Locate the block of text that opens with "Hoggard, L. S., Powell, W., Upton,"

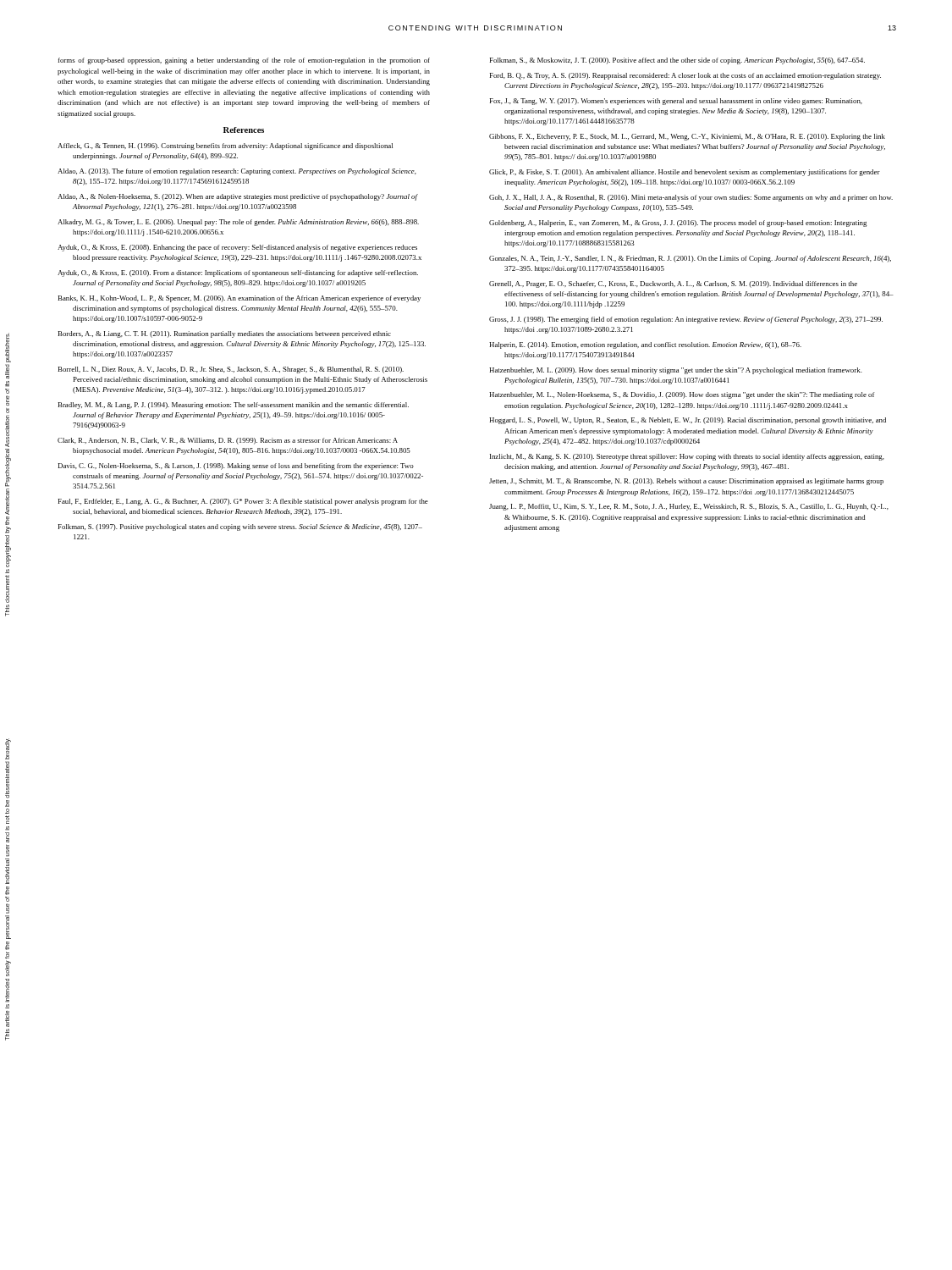[x=688, y=431]
